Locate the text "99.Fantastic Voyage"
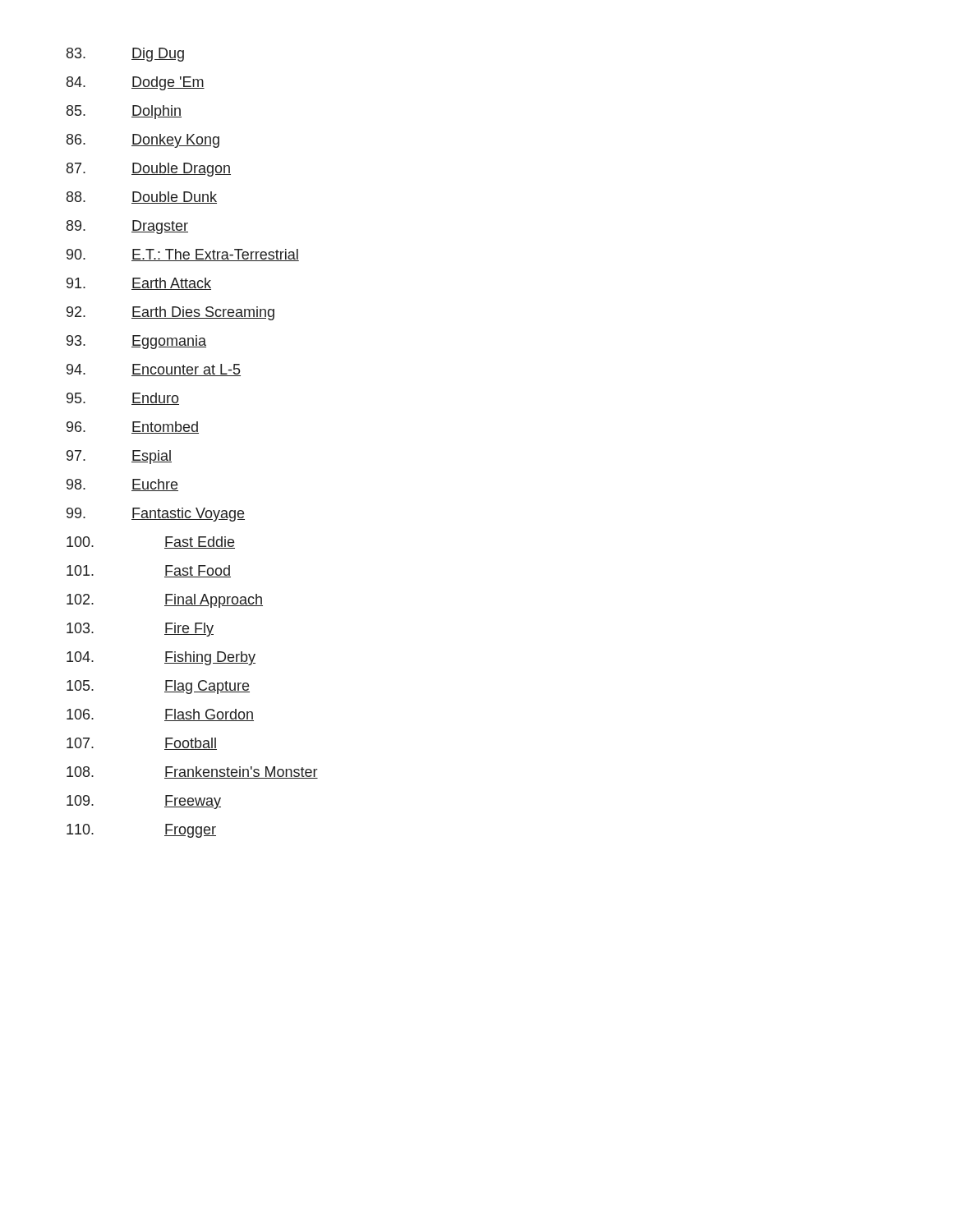The width and height of the screenshot is (953, 1232). point(155,514)
